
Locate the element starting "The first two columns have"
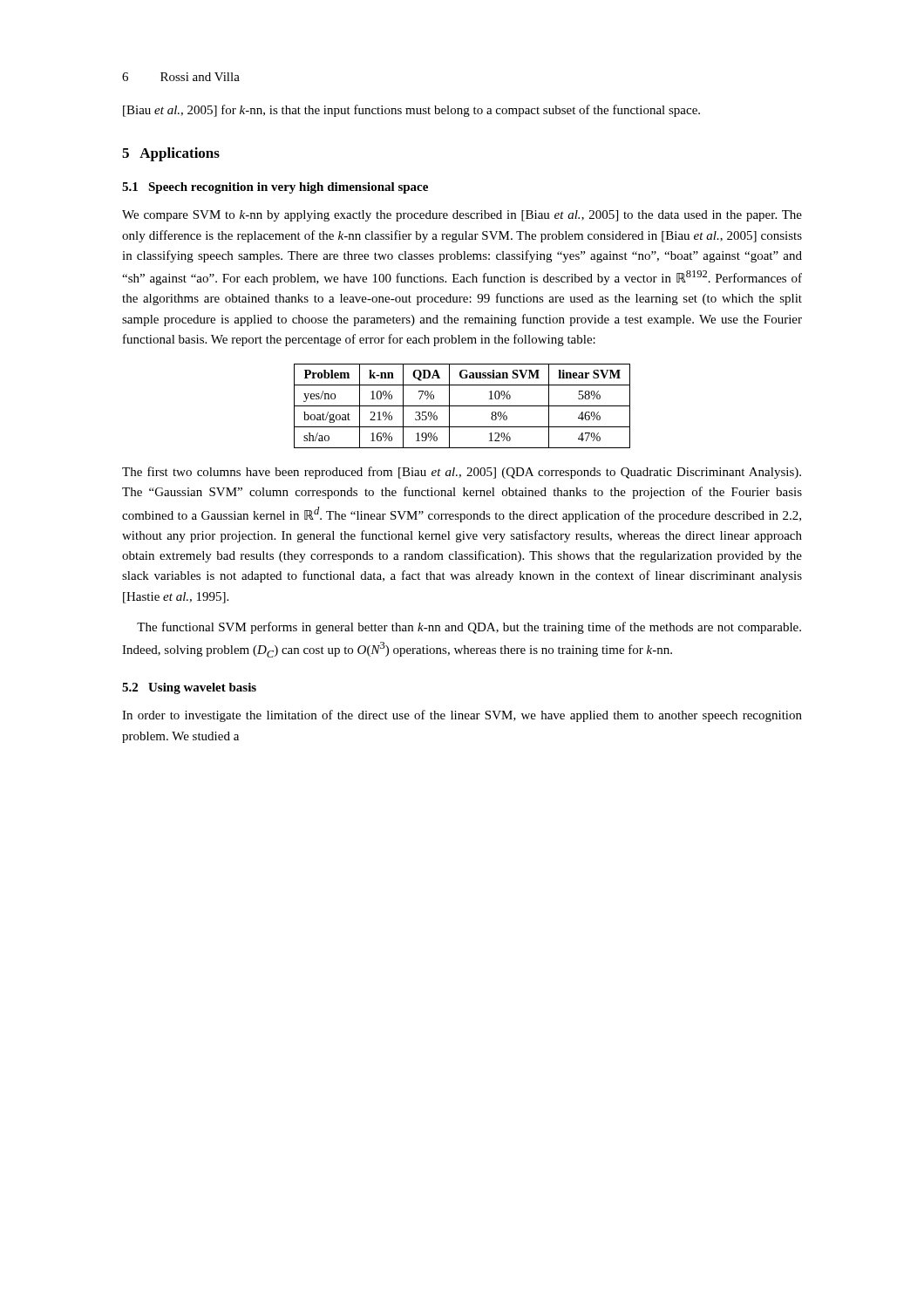click(x=462, y=534)
